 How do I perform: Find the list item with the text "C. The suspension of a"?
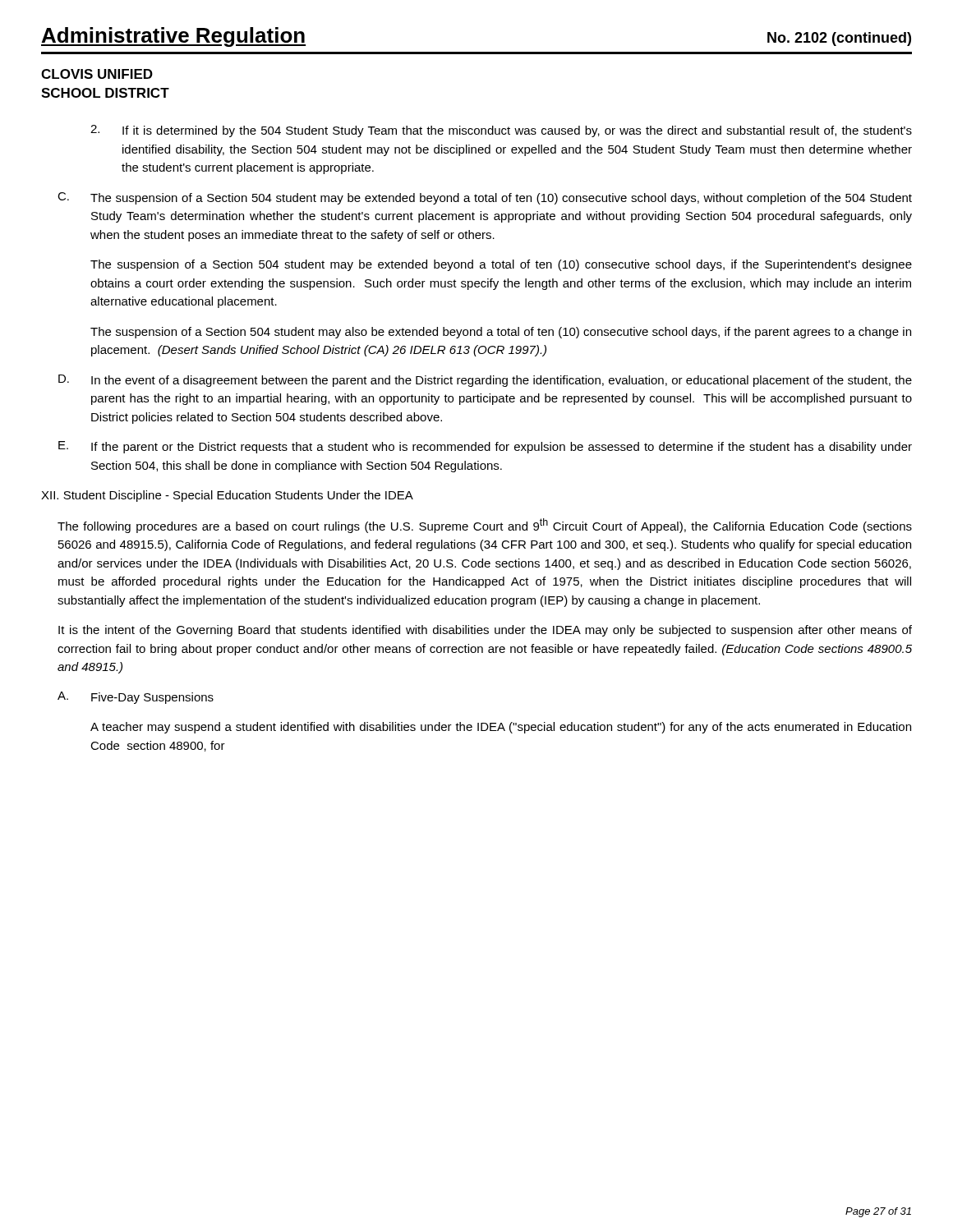[485, 216]
